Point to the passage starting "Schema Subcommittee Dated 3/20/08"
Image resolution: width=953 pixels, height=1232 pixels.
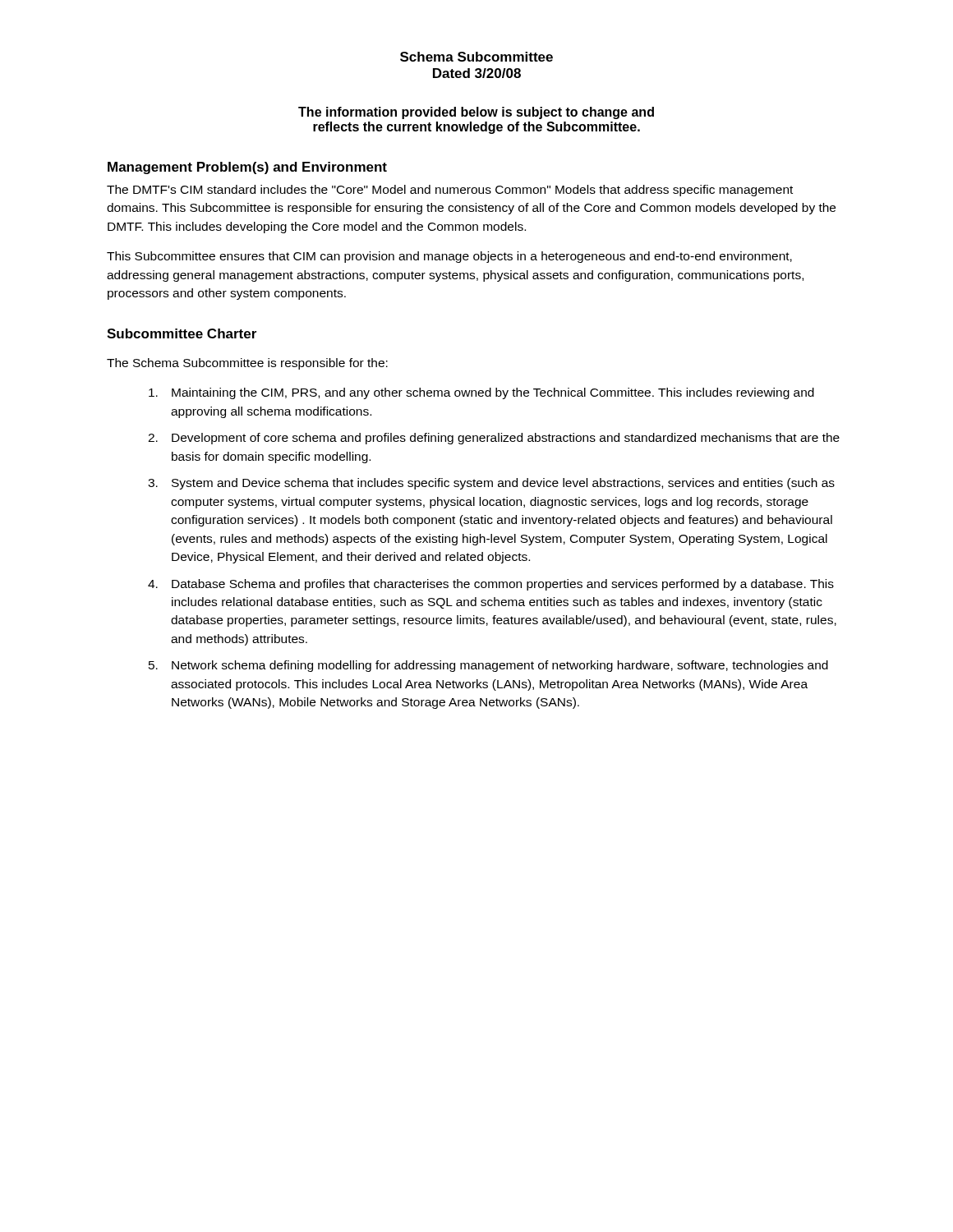coord(476,66)
